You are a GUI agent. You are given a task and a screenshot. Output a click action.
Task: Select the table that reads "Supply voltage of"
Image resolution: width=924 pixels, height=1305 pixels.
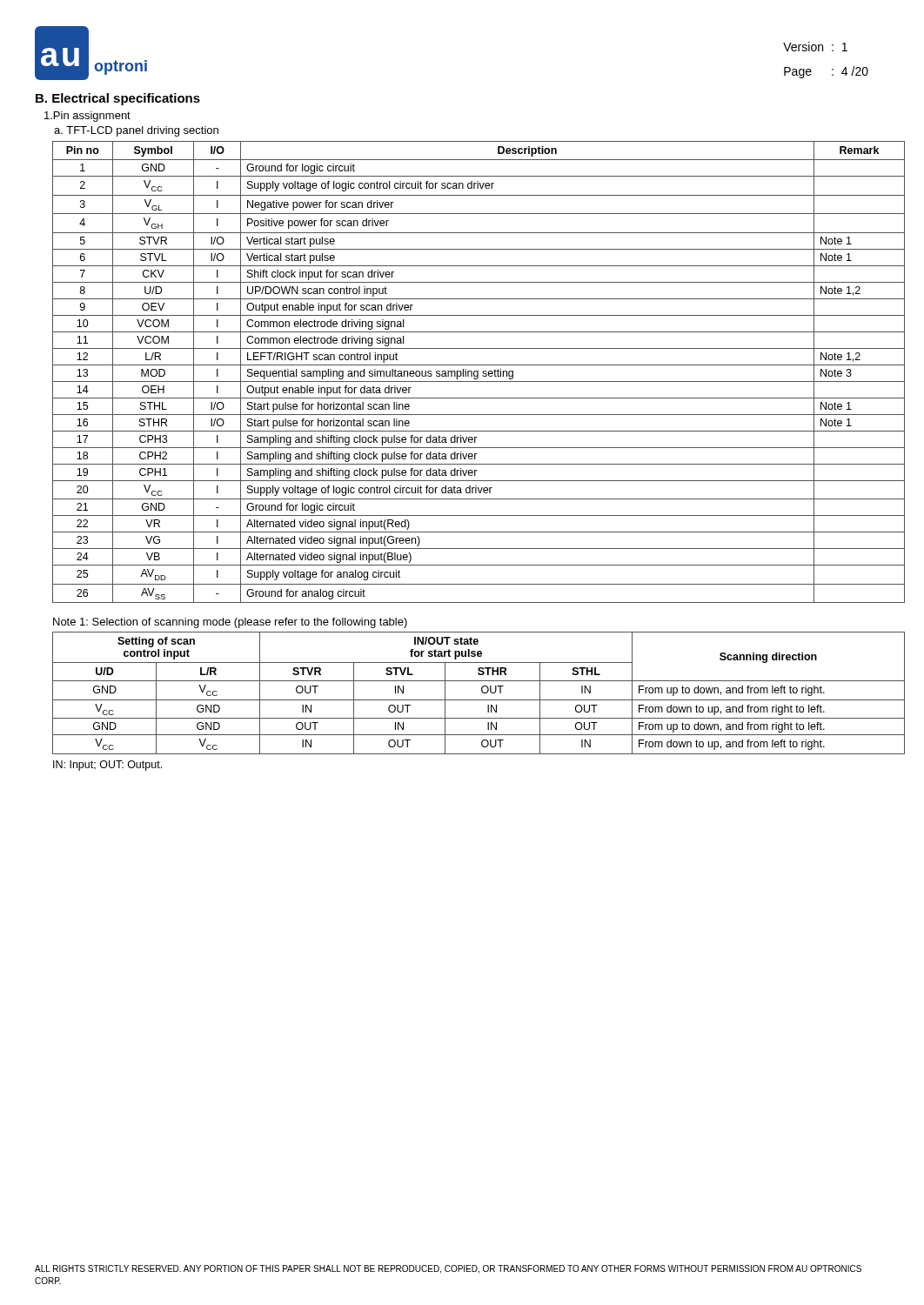pyautogui.click(x=462, y=372)
